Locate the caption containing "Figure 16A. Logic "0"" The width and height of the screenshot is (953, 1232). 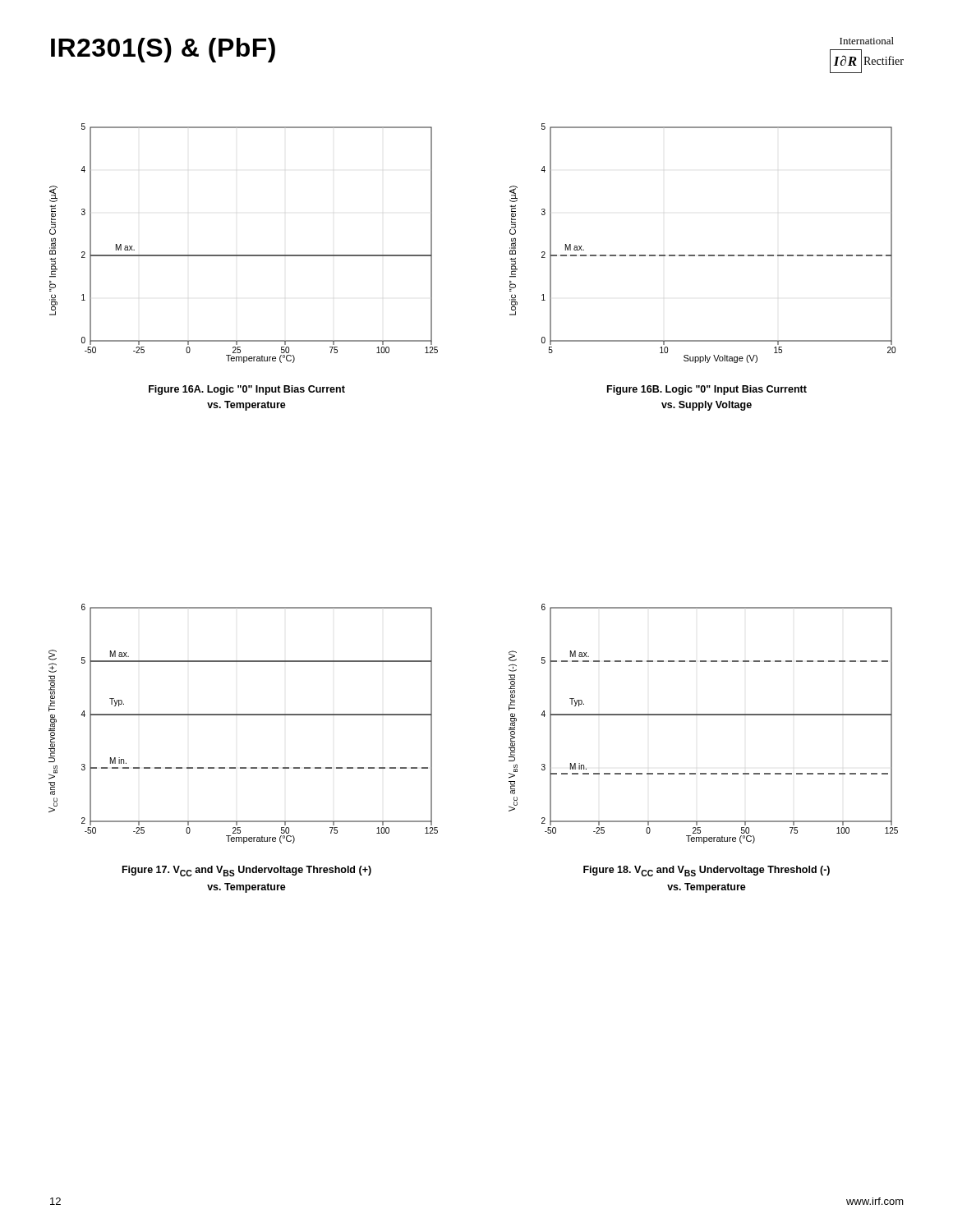[x=246, y=397]
